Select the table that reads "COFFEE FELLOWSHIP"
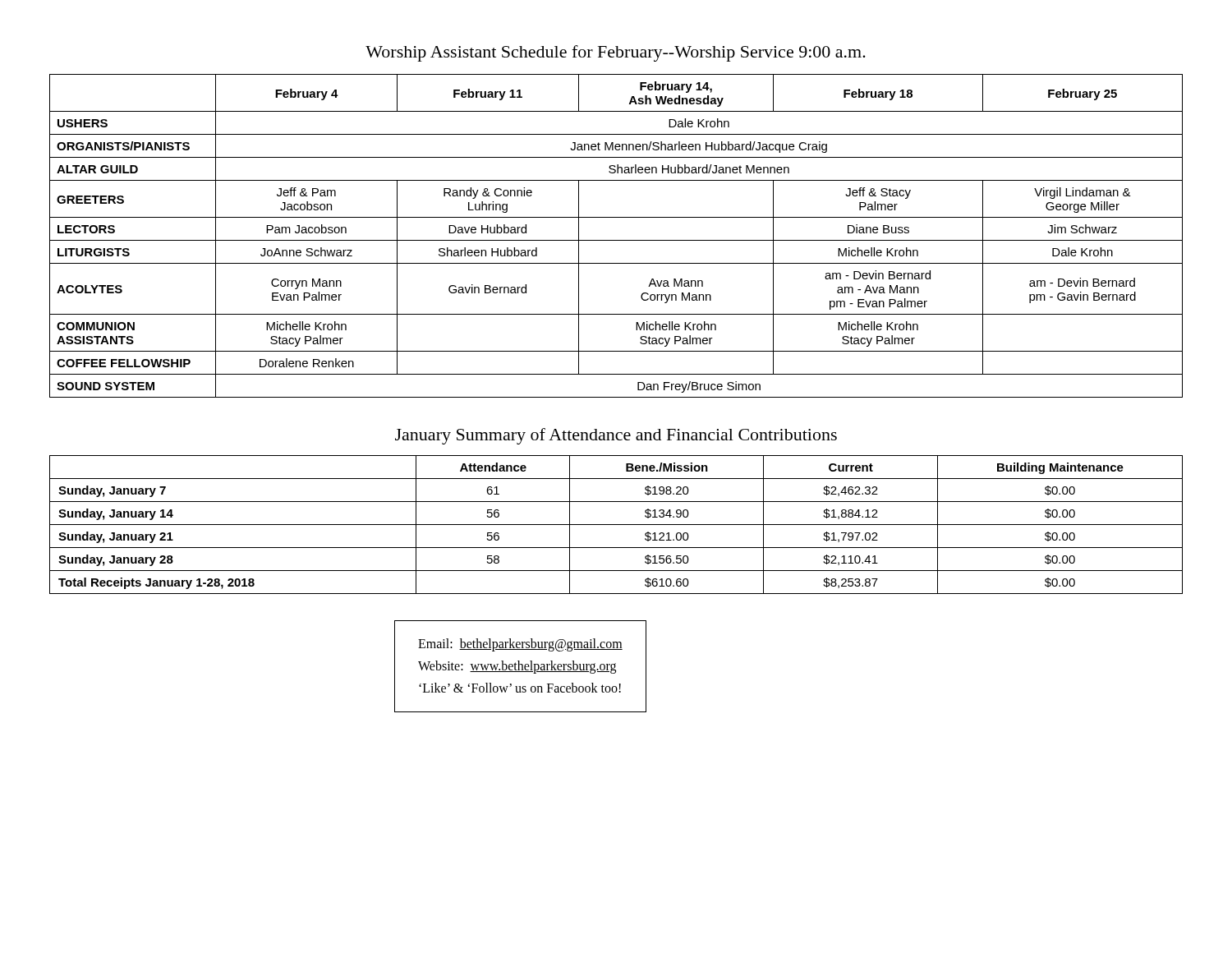Viewport: 1232px width, 953px height. click(616, 236)
